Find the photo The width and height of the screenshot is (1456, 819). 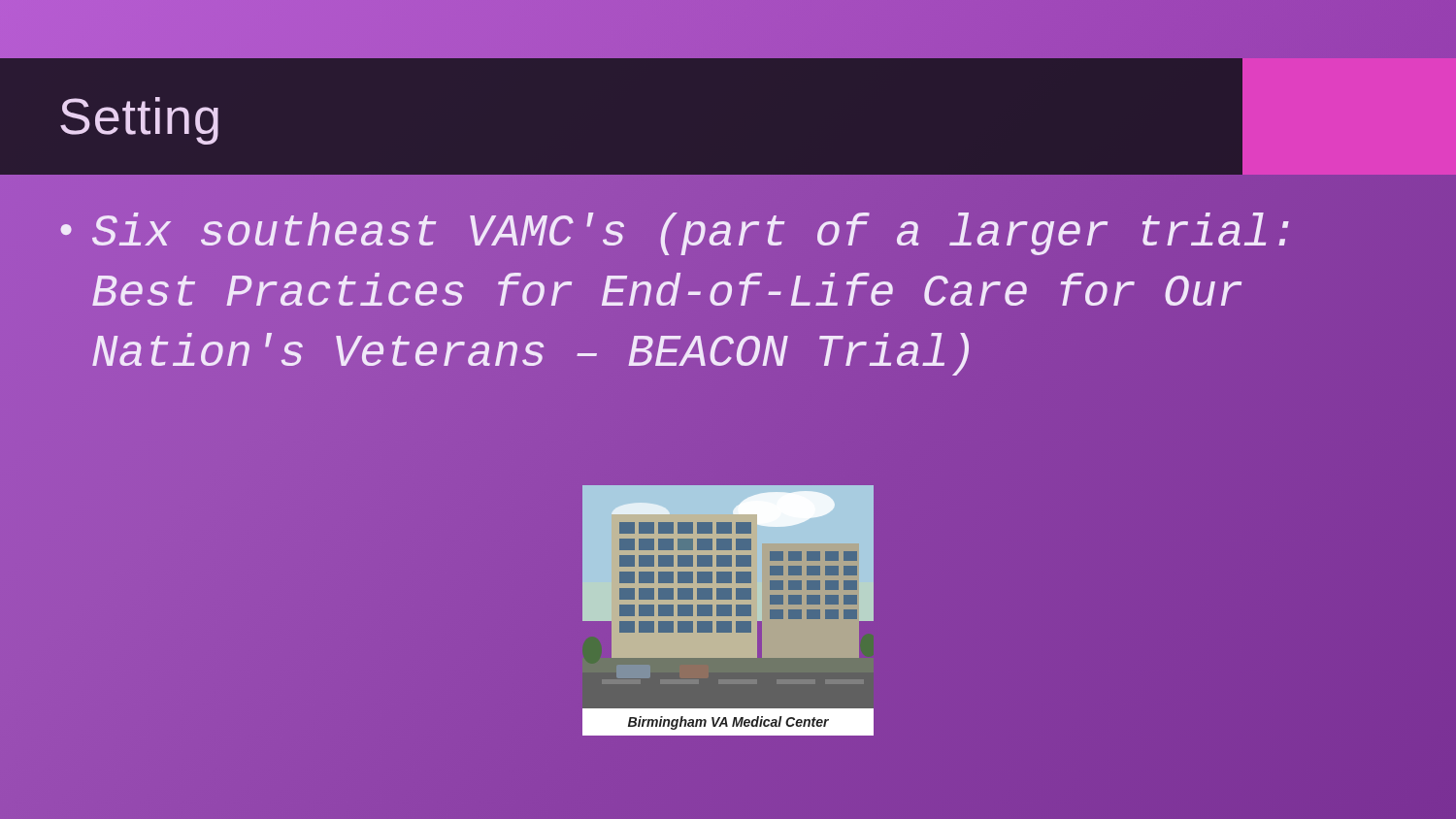point(728,597)
